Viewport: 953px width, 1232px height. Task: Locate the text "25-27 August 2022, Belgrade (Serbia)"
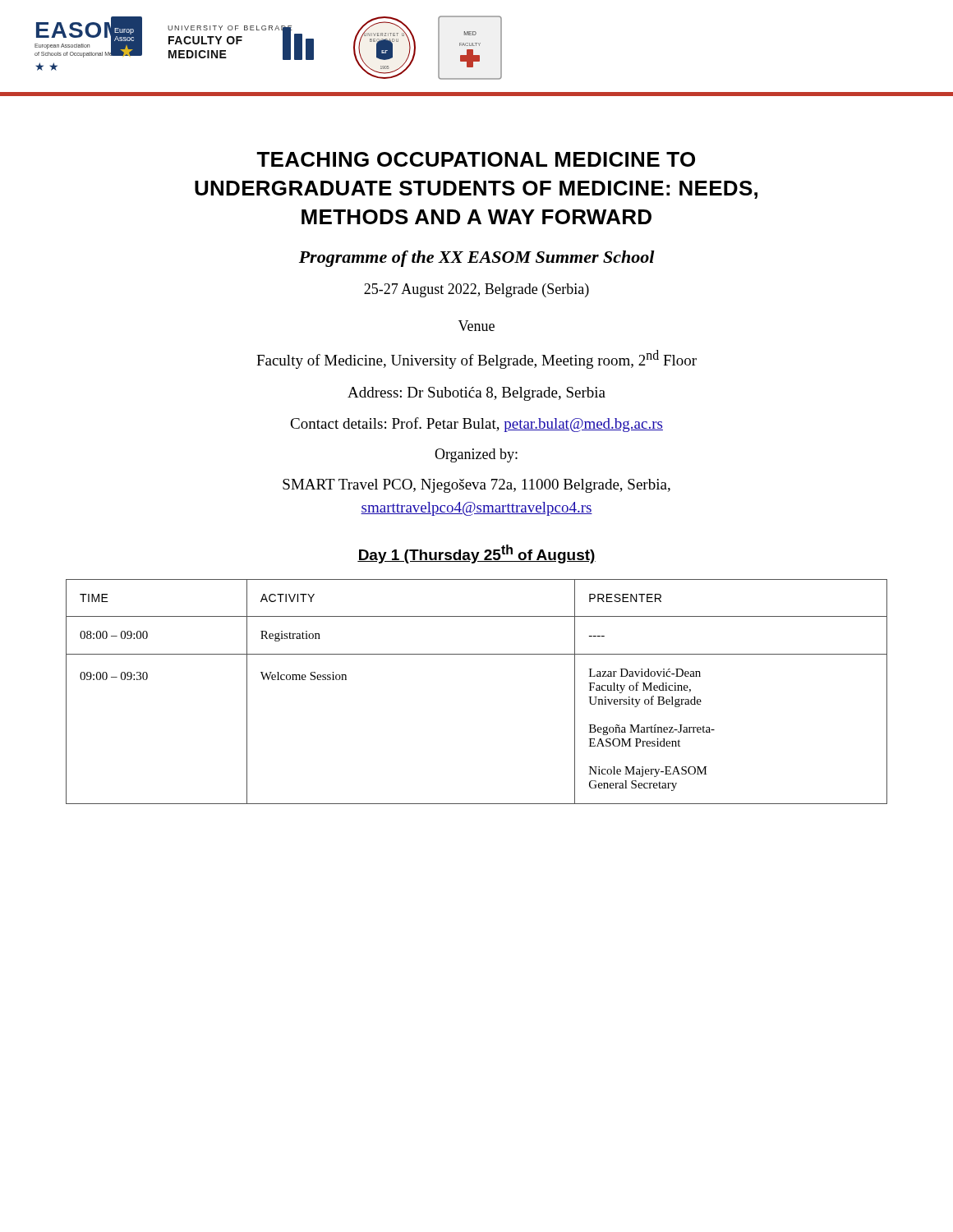tap(476, 289)
